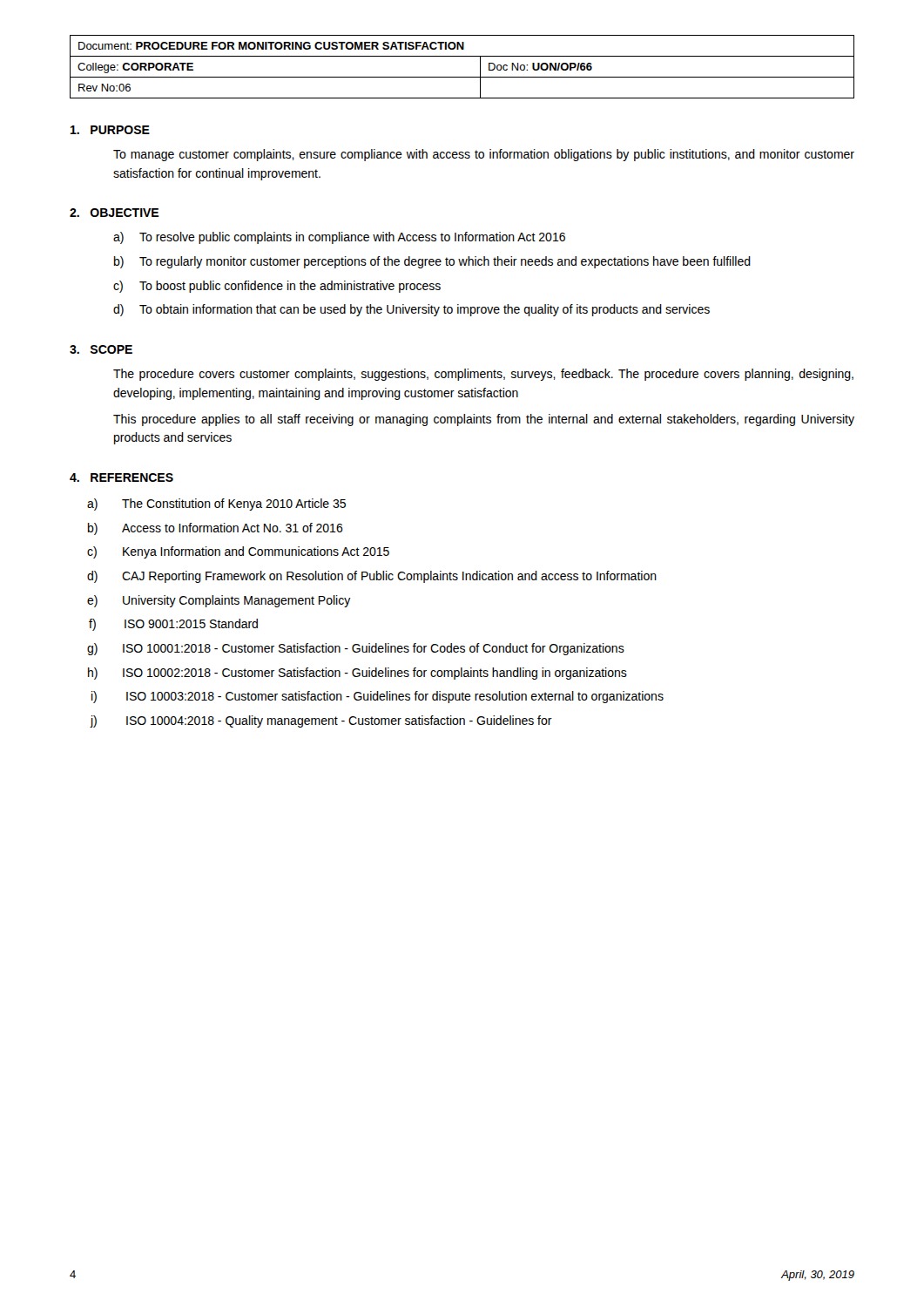Screen dimensions: 1307x924
Task: Navigate to the element starting "The procedure covers"
Action: [x=484, y=383]
